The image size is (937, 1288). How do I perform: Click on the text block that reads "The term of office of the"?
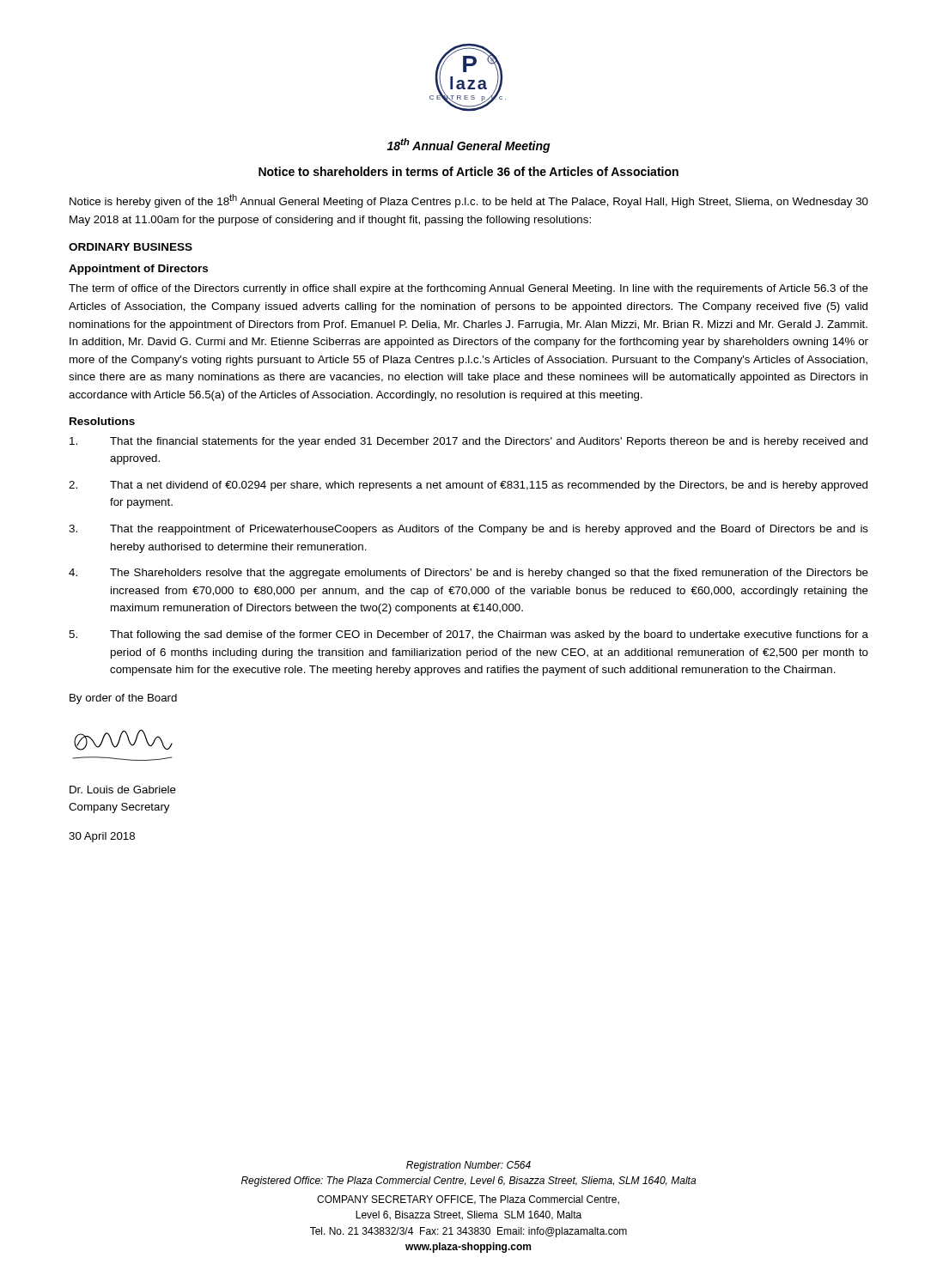tap(468, 341)
